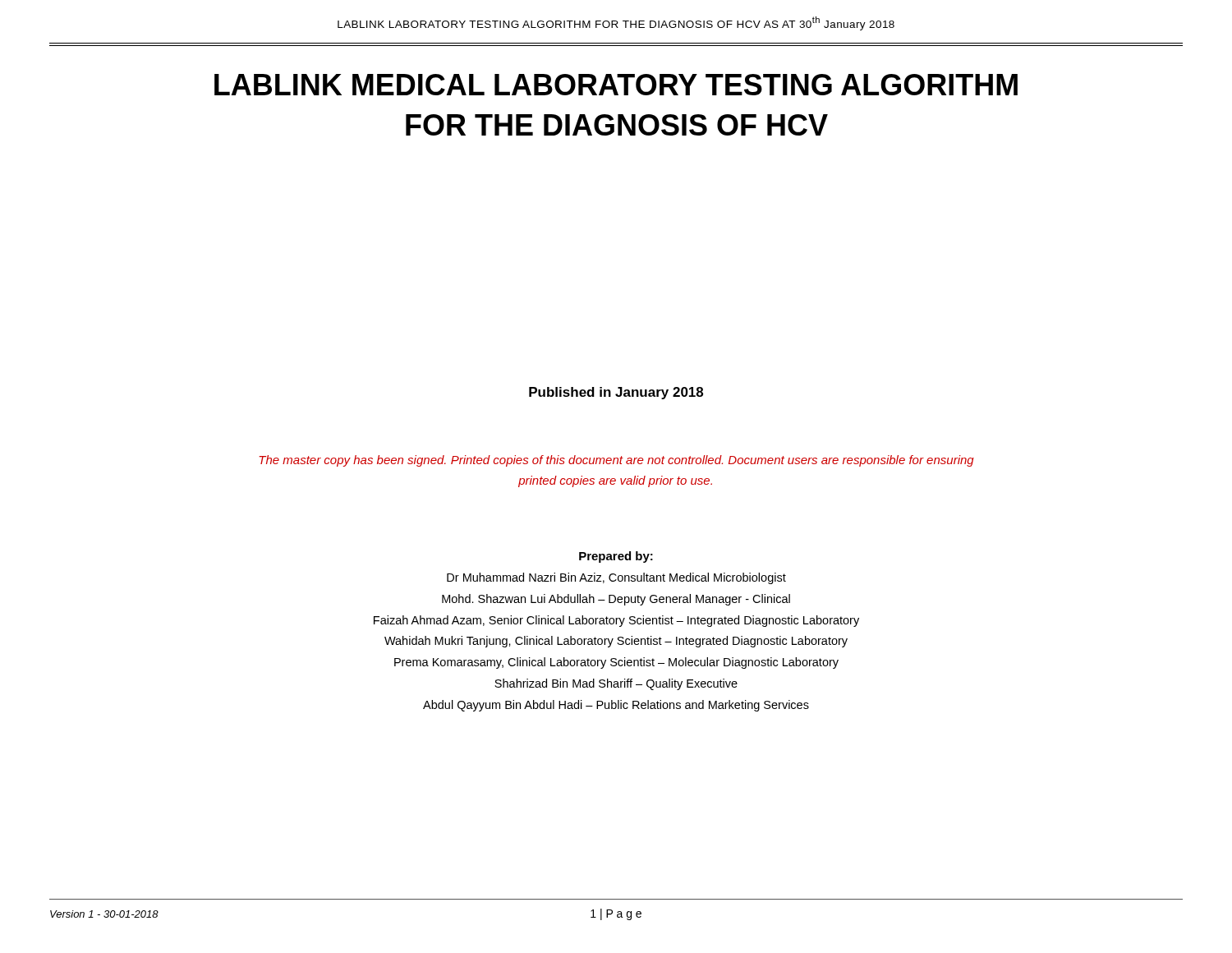
Task: Locate the text that reads "Published in January 2018"
Action: pos(616,392)
